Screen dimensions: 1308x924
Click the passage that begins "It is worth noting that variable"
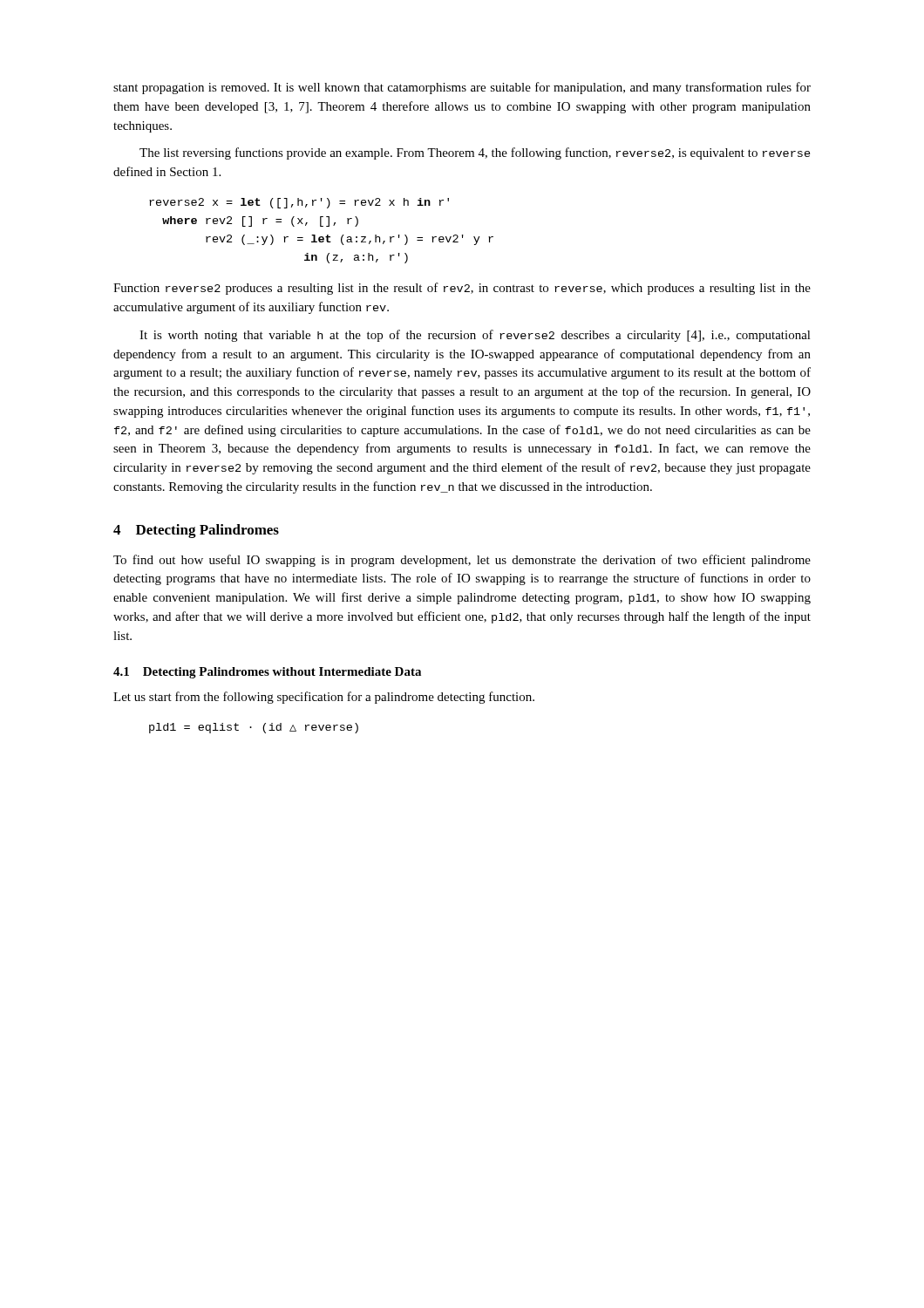[x=462, y=411]
